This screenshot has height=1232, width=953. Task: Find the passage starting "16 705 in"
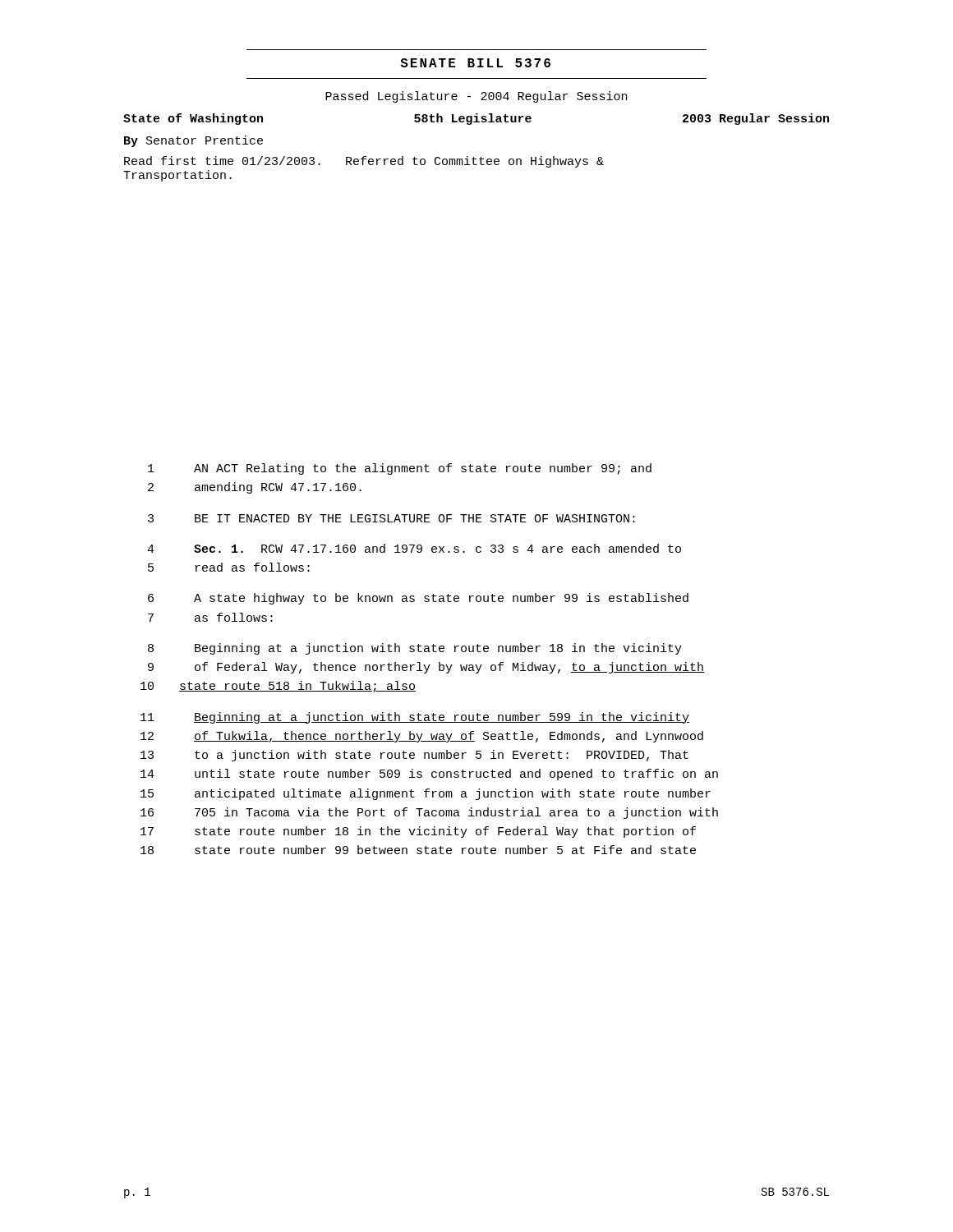(476, 813)
